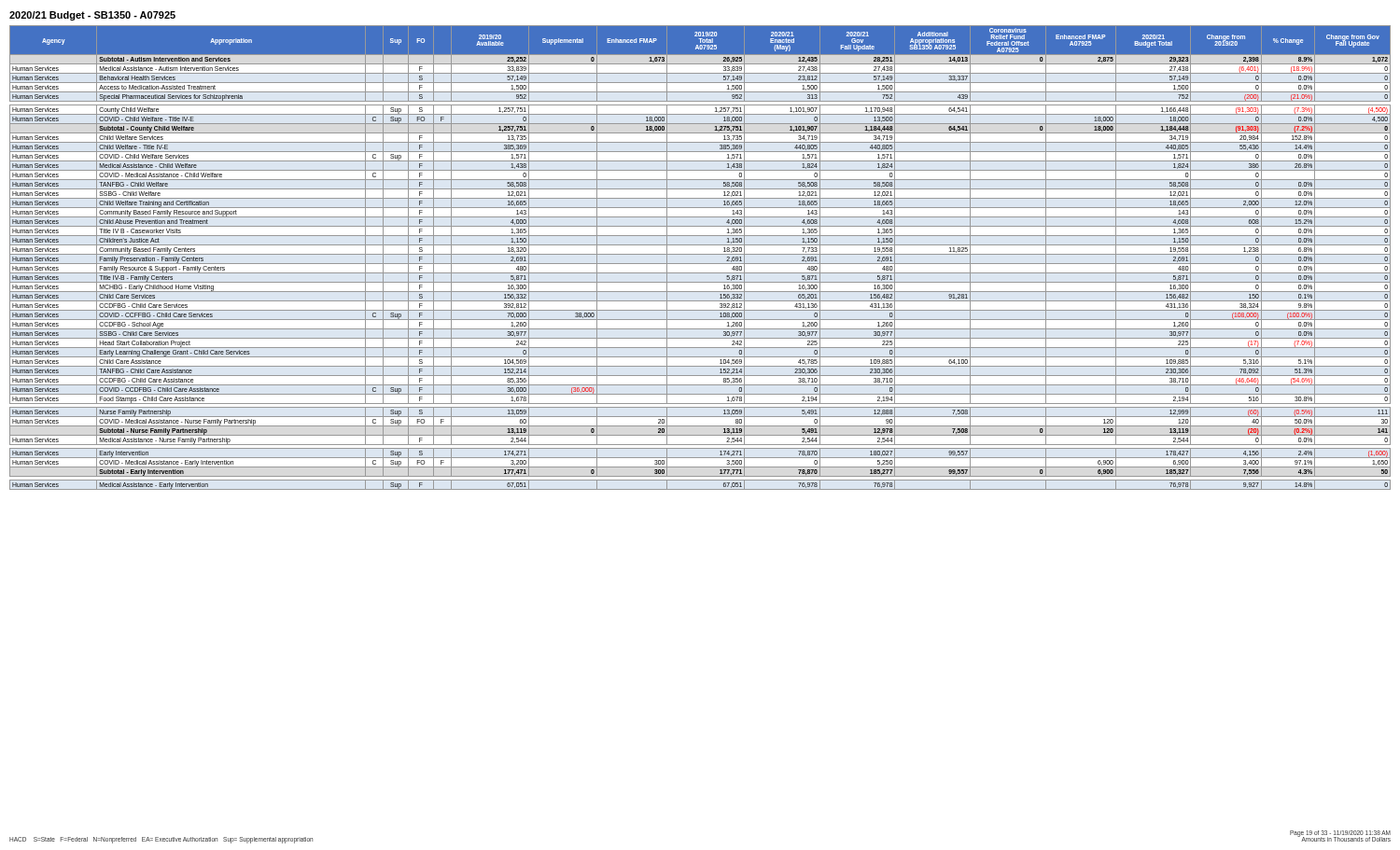The width and height of the screenshot is (1400, 850).
Task: Select the table that reads "Access to Medication-Assisted Treatment"
Action: pos(700,258)
